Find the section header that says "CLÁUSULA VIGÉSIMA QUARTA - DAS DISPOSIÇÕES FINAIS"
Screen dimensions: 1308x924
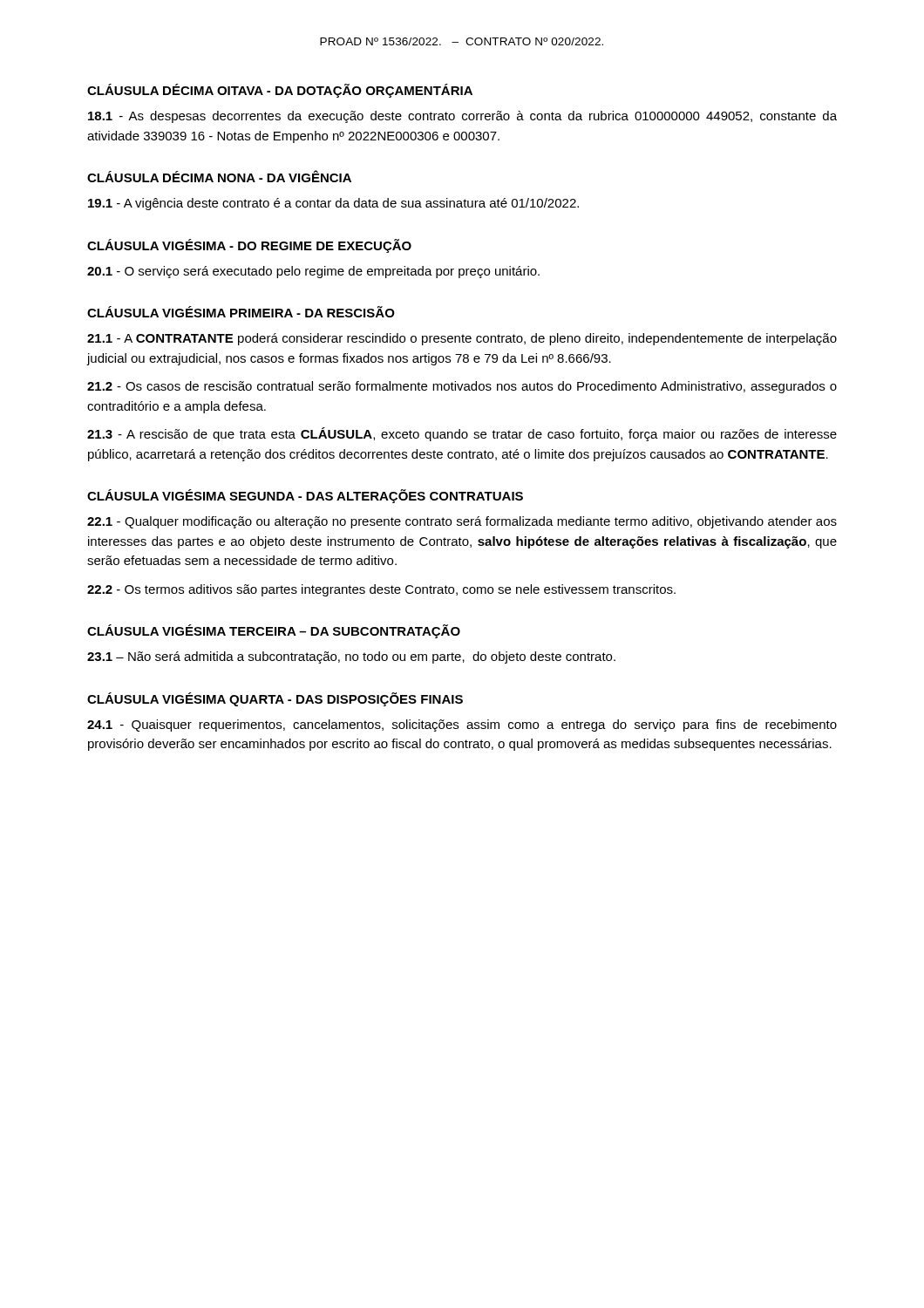pyautogui.click(x=275, y=698)
